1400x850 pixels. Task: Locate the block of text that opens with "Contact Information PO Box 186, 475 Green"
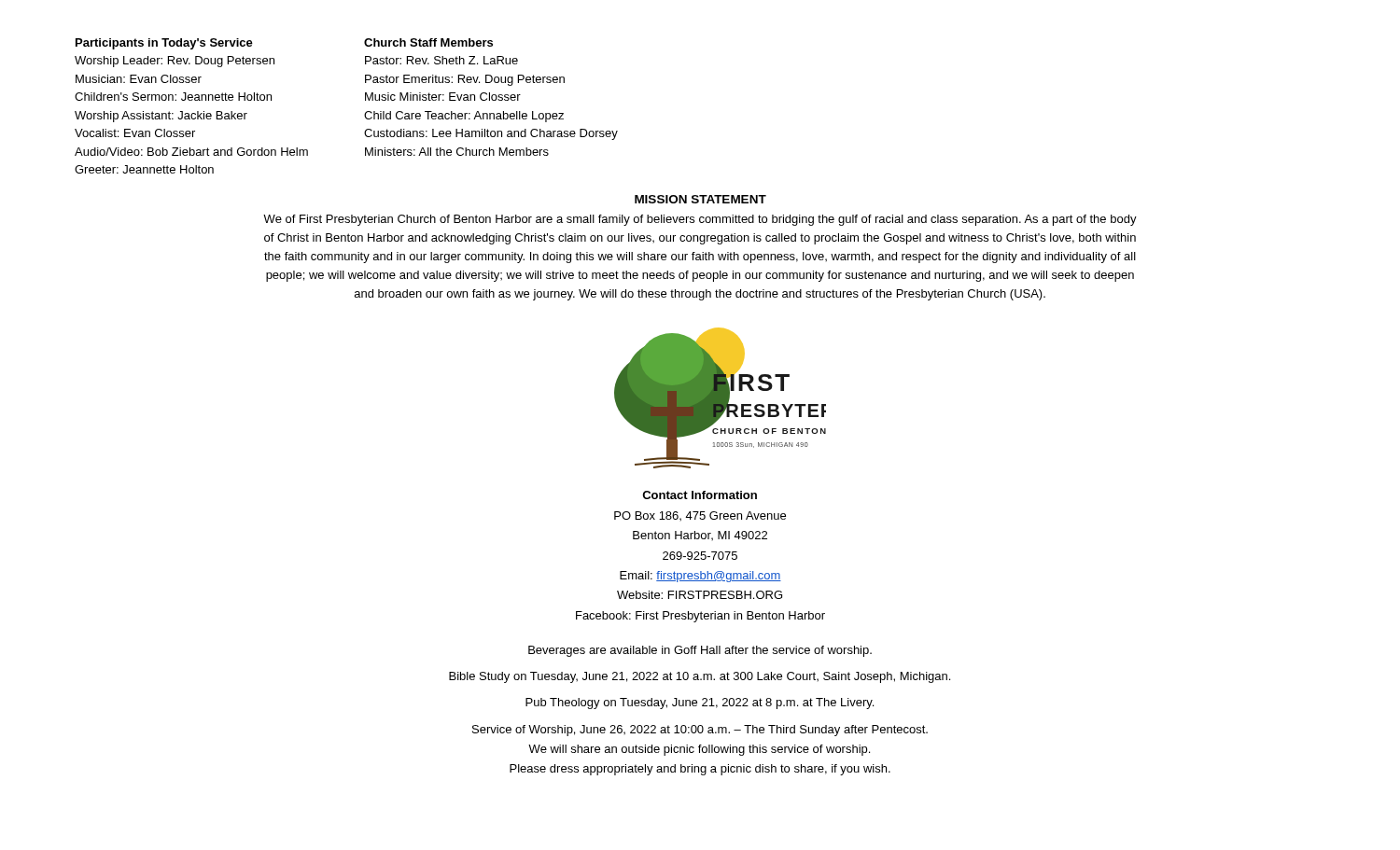(x=700, y=555)
